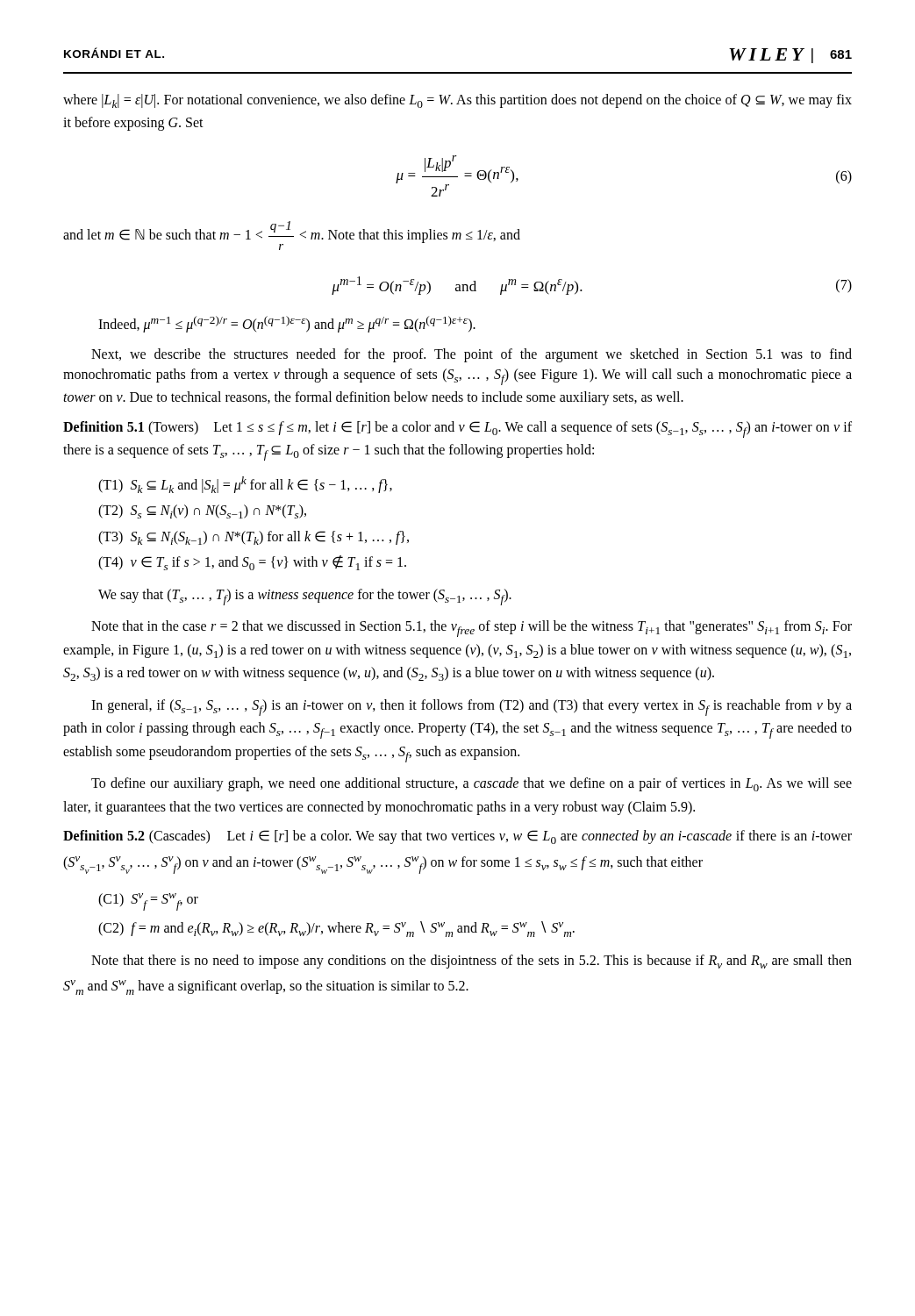
Task: Click the passage that begins "(T1) Sk ⊆ Lk and |Sk| = μk"
Action: [x=245, y=485]
